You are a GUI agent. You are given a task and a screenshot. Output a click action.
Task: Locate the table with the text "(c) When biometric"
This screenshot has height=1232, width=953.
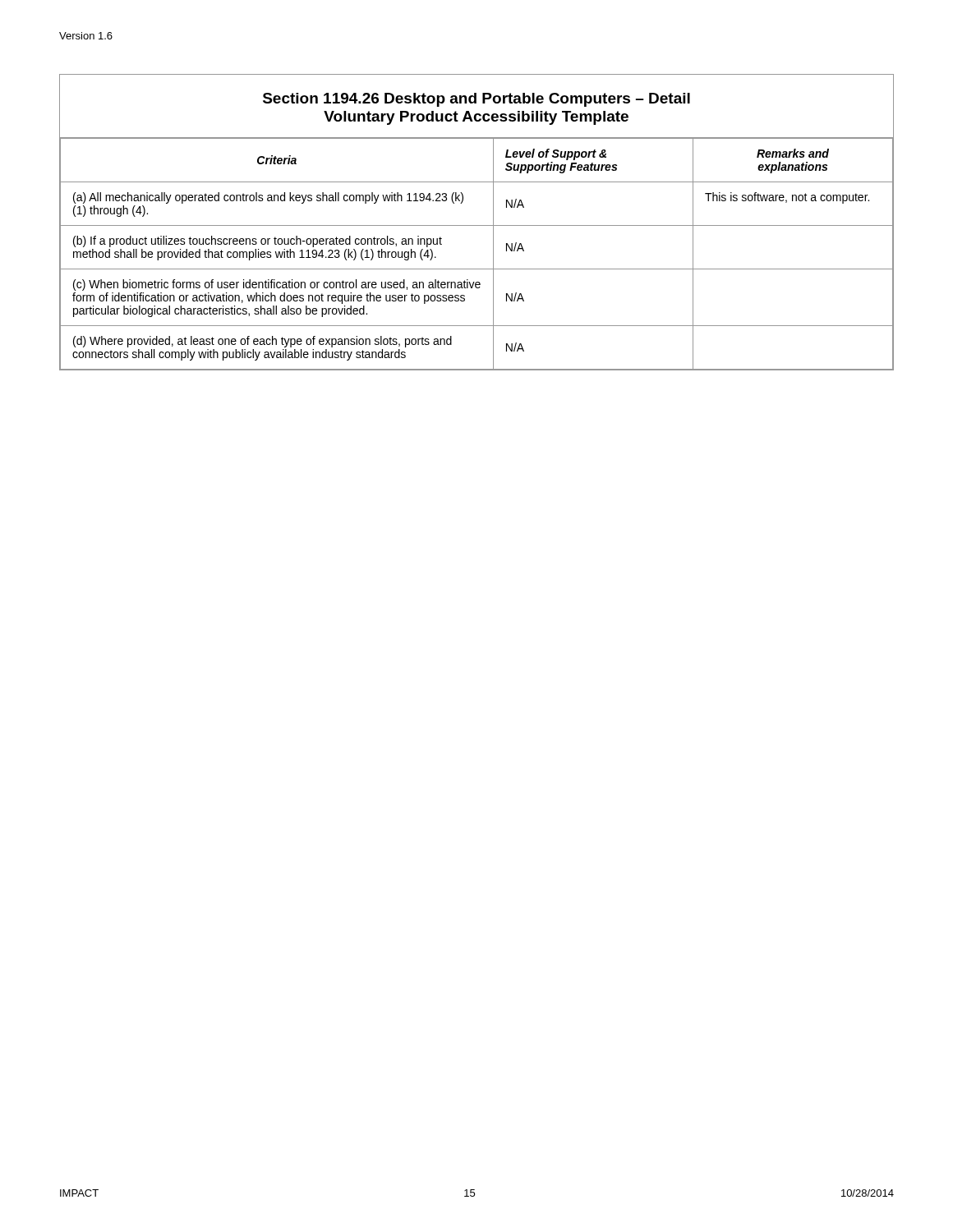(476, 254)
